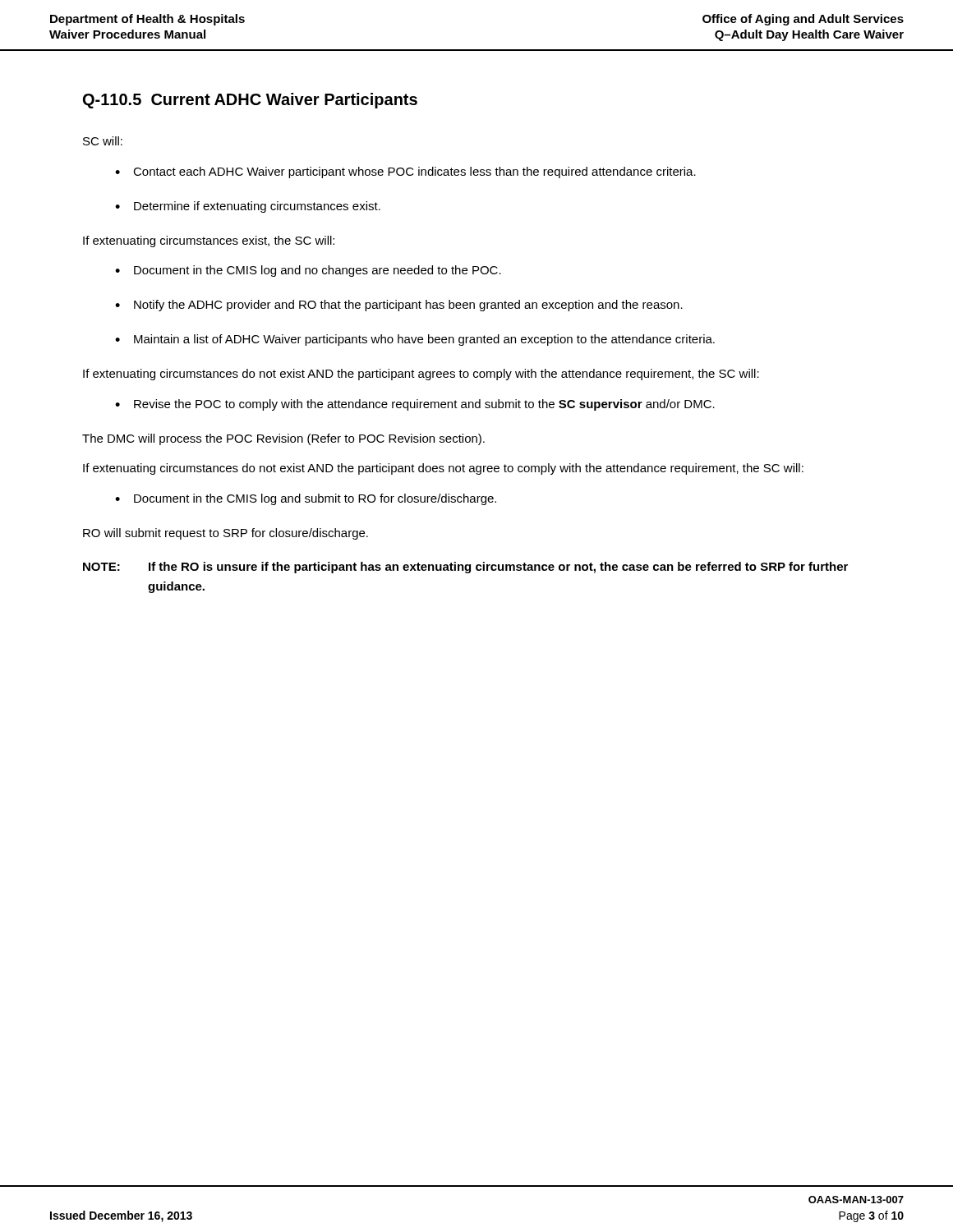Locate the list item that reads "• Revise the POC to comply with the"
This screenshot has width=953, height=1232.
[501, 405]
